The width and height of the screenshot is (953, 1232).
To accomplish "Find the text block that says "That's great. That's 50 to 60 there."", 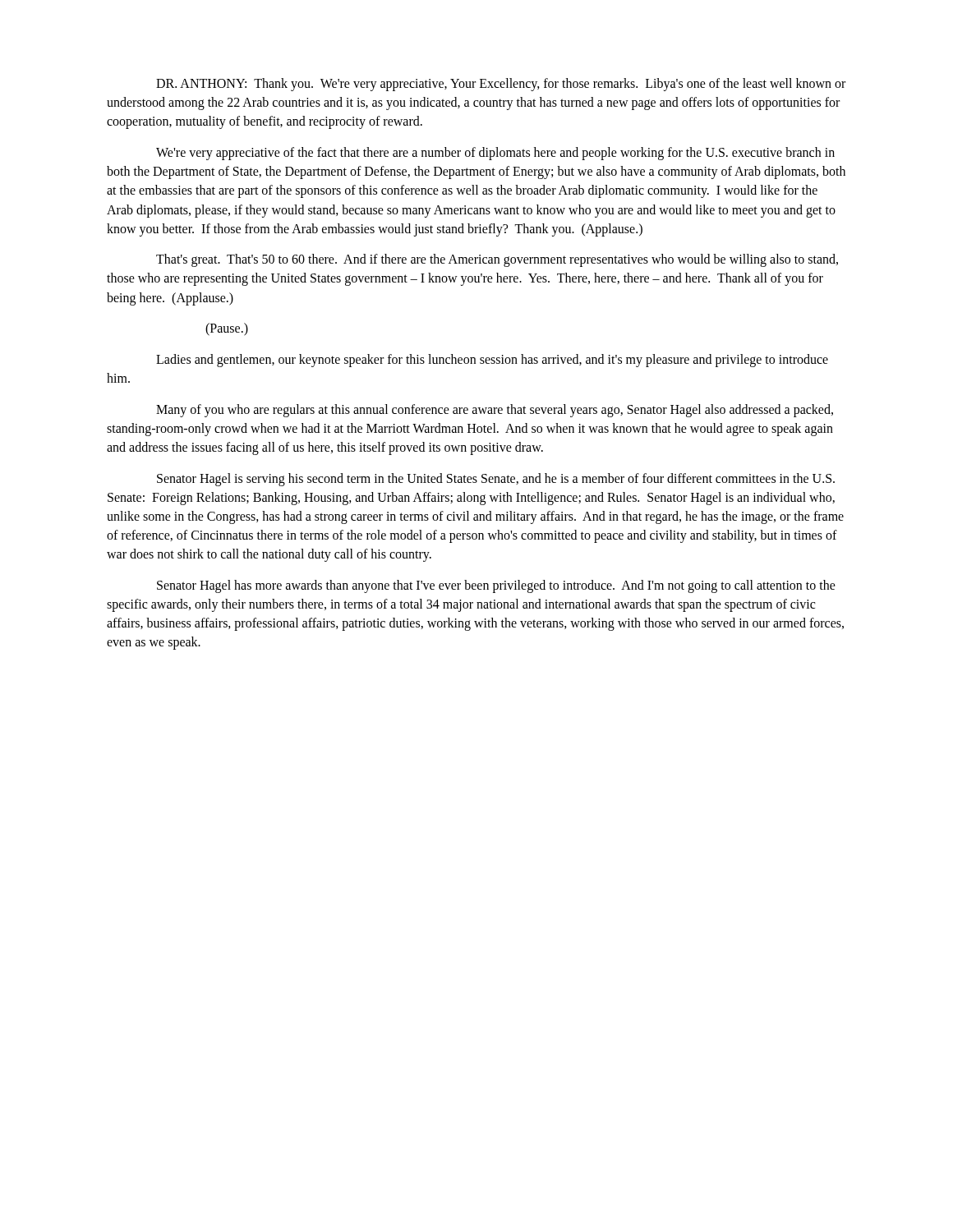I will pos(473,278).
